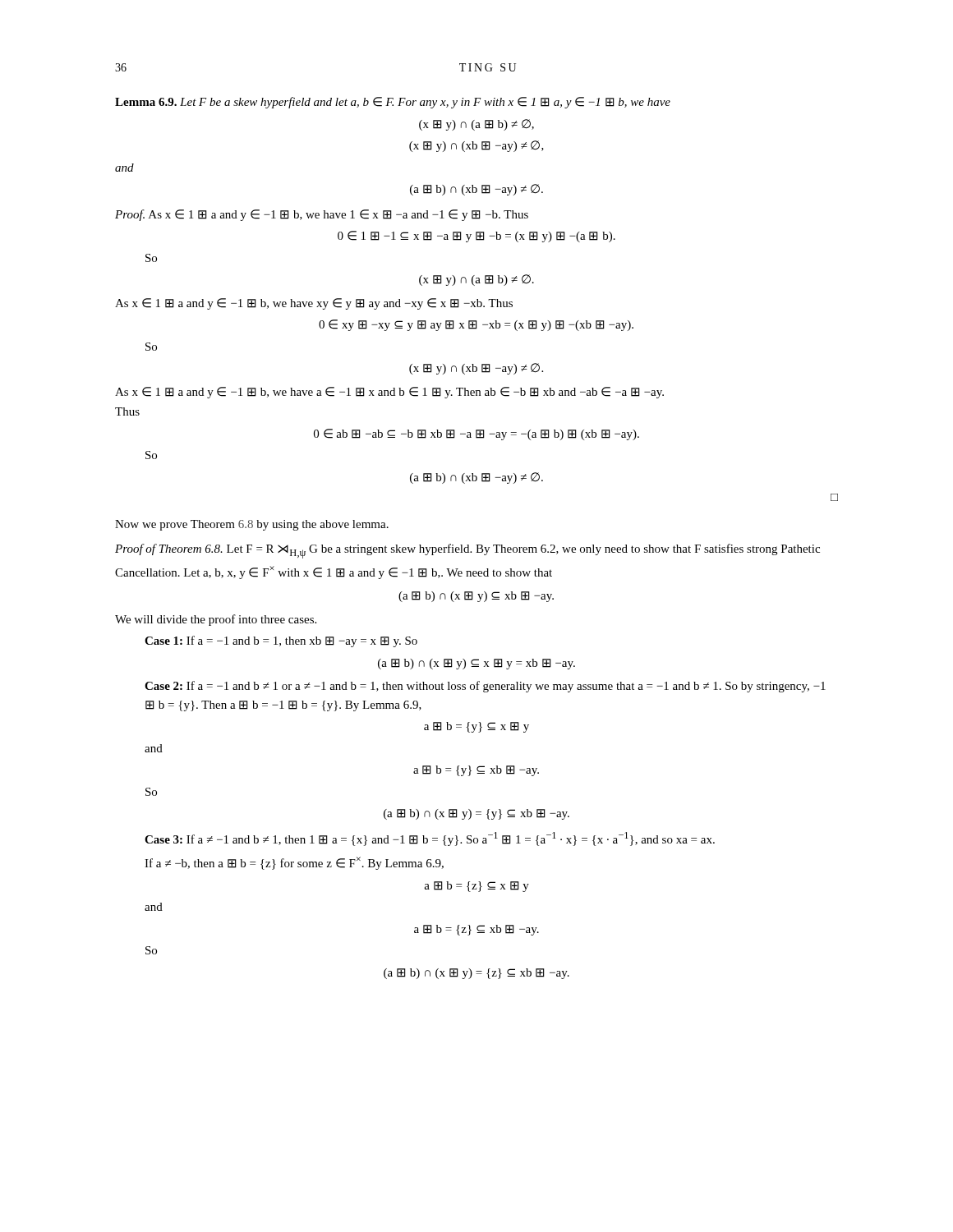Screen dimensions: 1232x953
Task: Find the text block that reads "Now we prove Theorem"
Action: 252,524
